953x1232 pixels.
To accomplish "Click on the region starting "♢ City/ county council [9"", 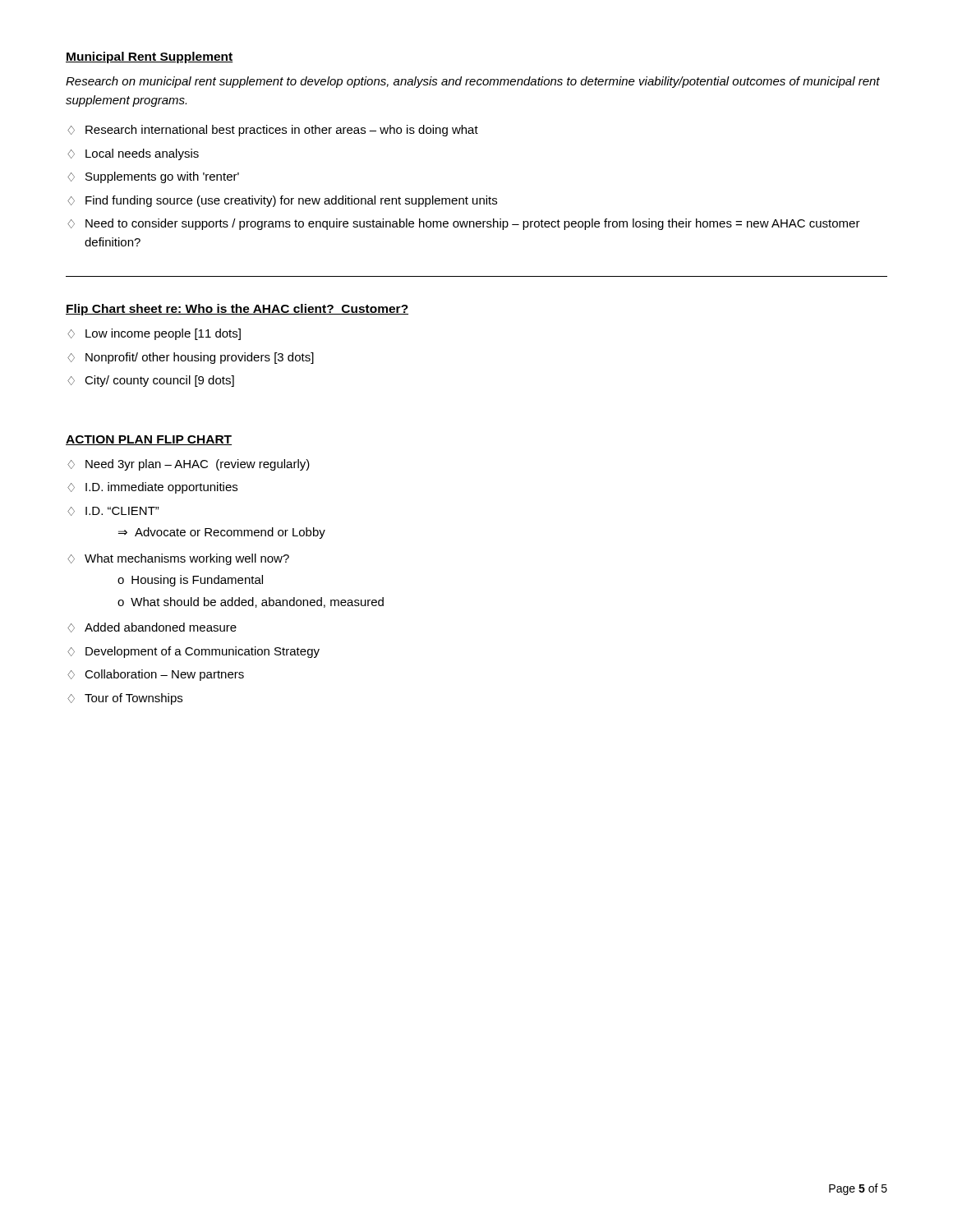I will [x=151, y=381].
